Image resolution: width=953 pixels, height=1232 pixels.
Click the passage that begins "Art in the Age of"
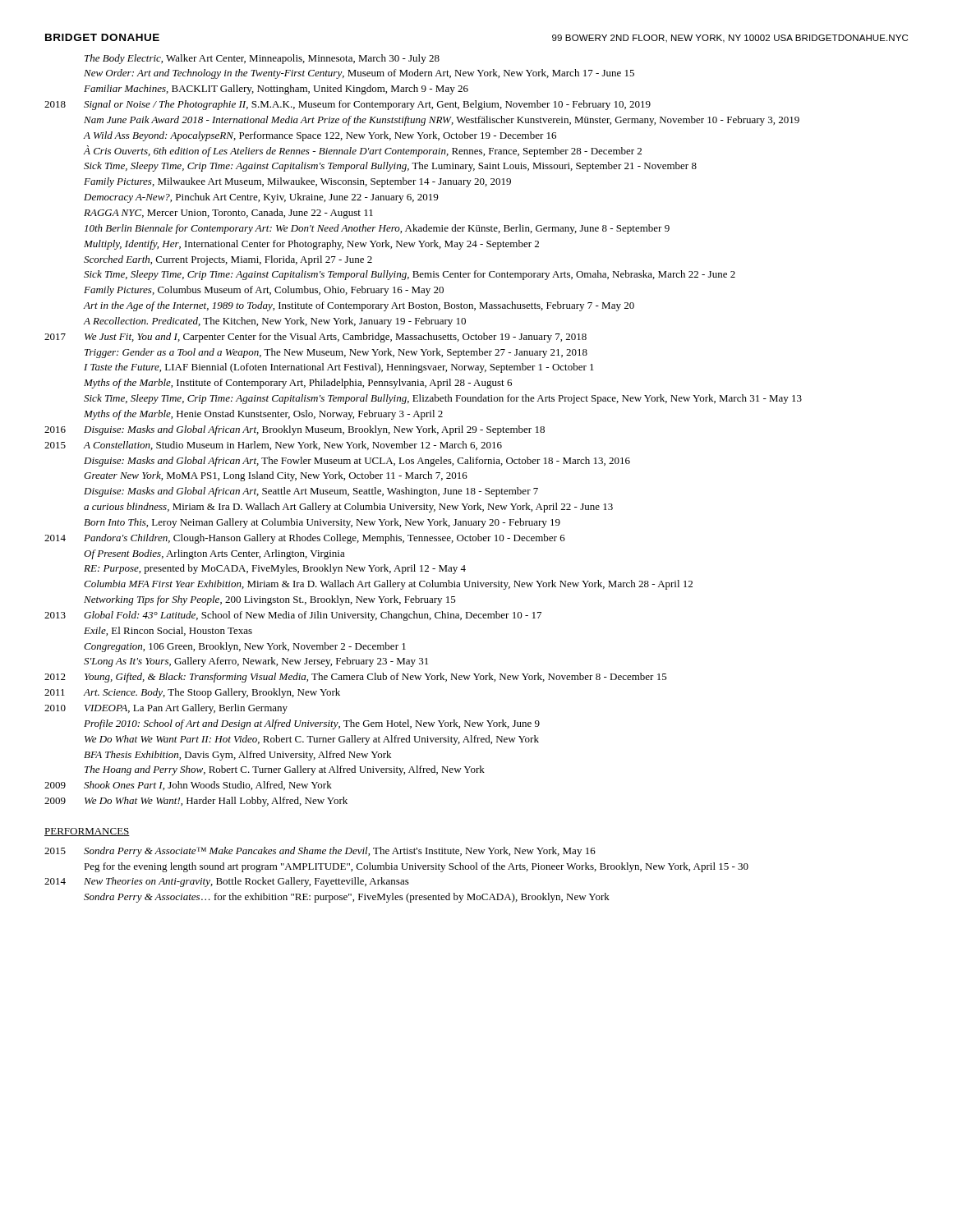pyautogui.click(x=476, y=306)
